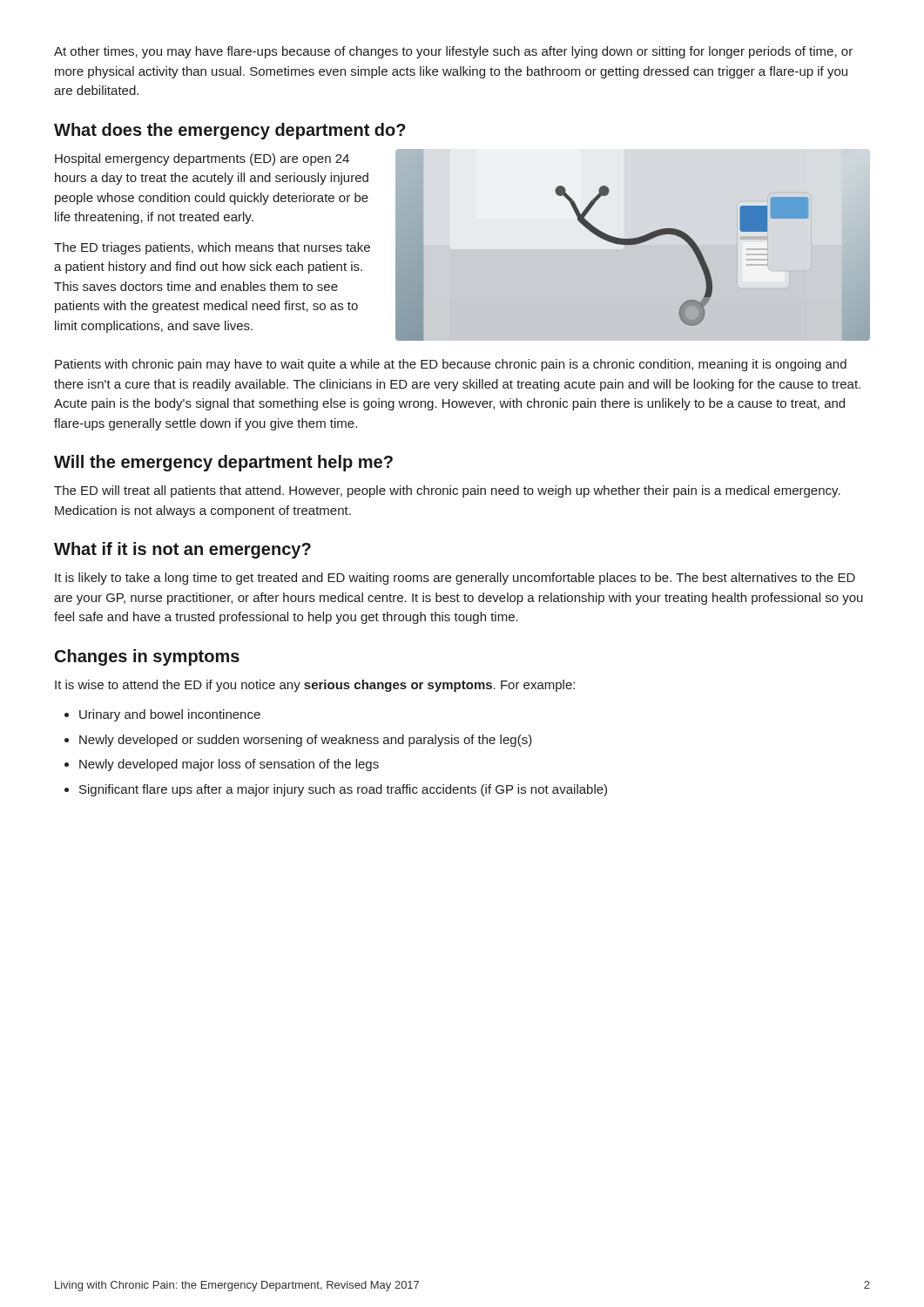This screenshot has height=1307, width=924.
Task: Locate the block of text that opens with "At other times, you may"
Action: pos(462,71)
